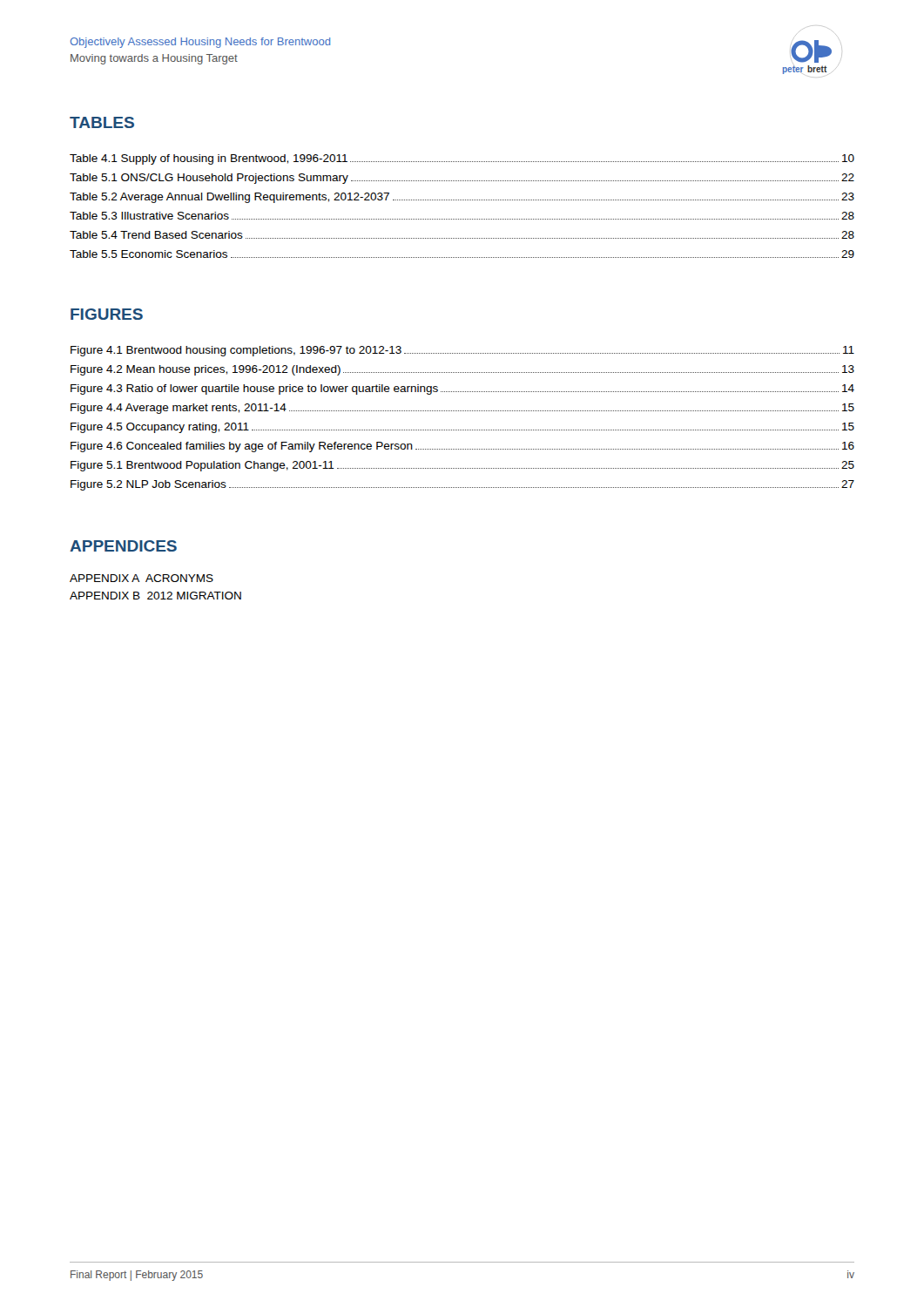Click on the list item that reads "Figure 5.1 Brentwood Population Change, 2001-11 25"
924x1307 pixels.
(x=462, y=465)
